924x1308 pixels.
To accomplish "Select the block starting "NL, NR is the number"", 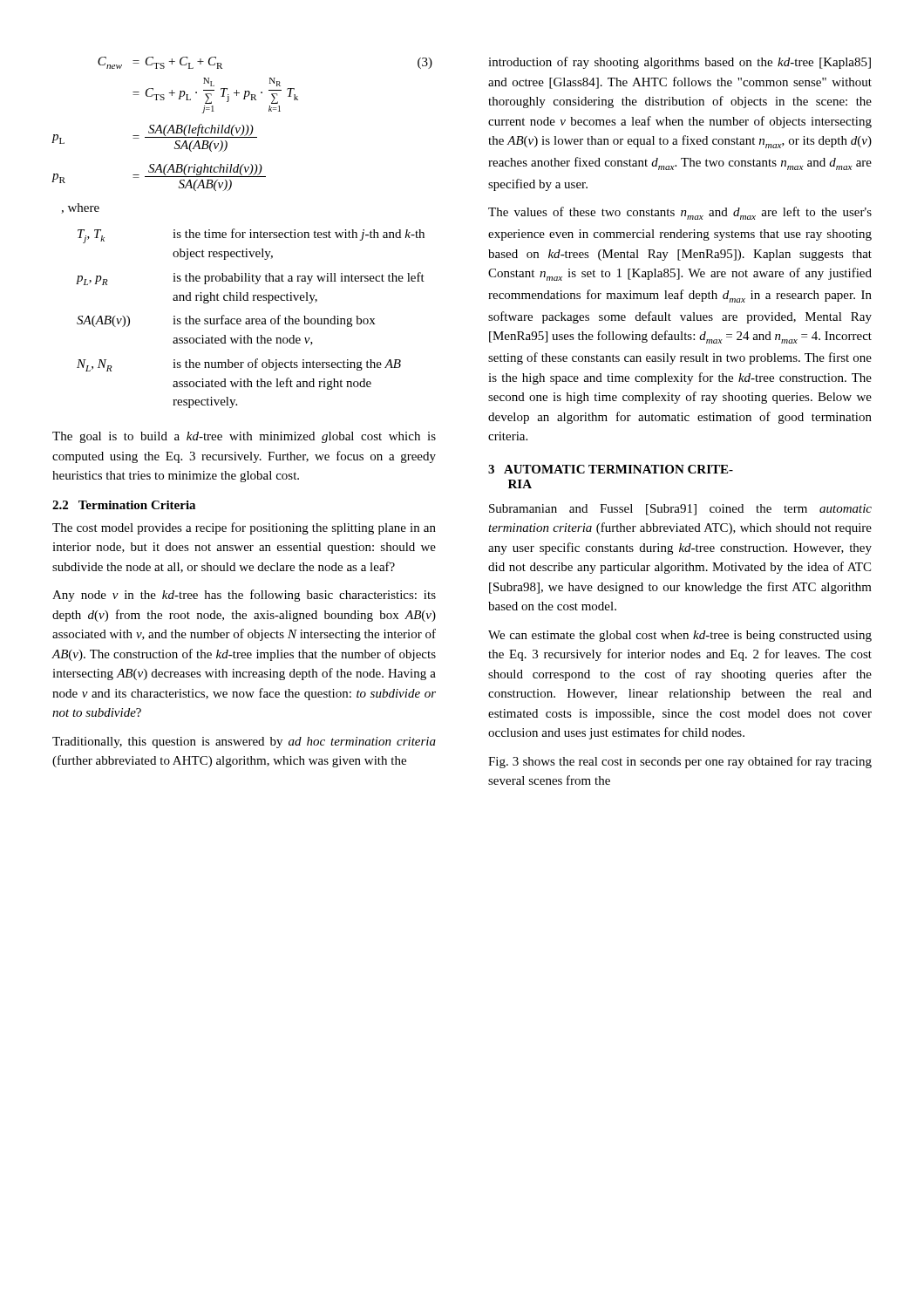I will 253,383.
